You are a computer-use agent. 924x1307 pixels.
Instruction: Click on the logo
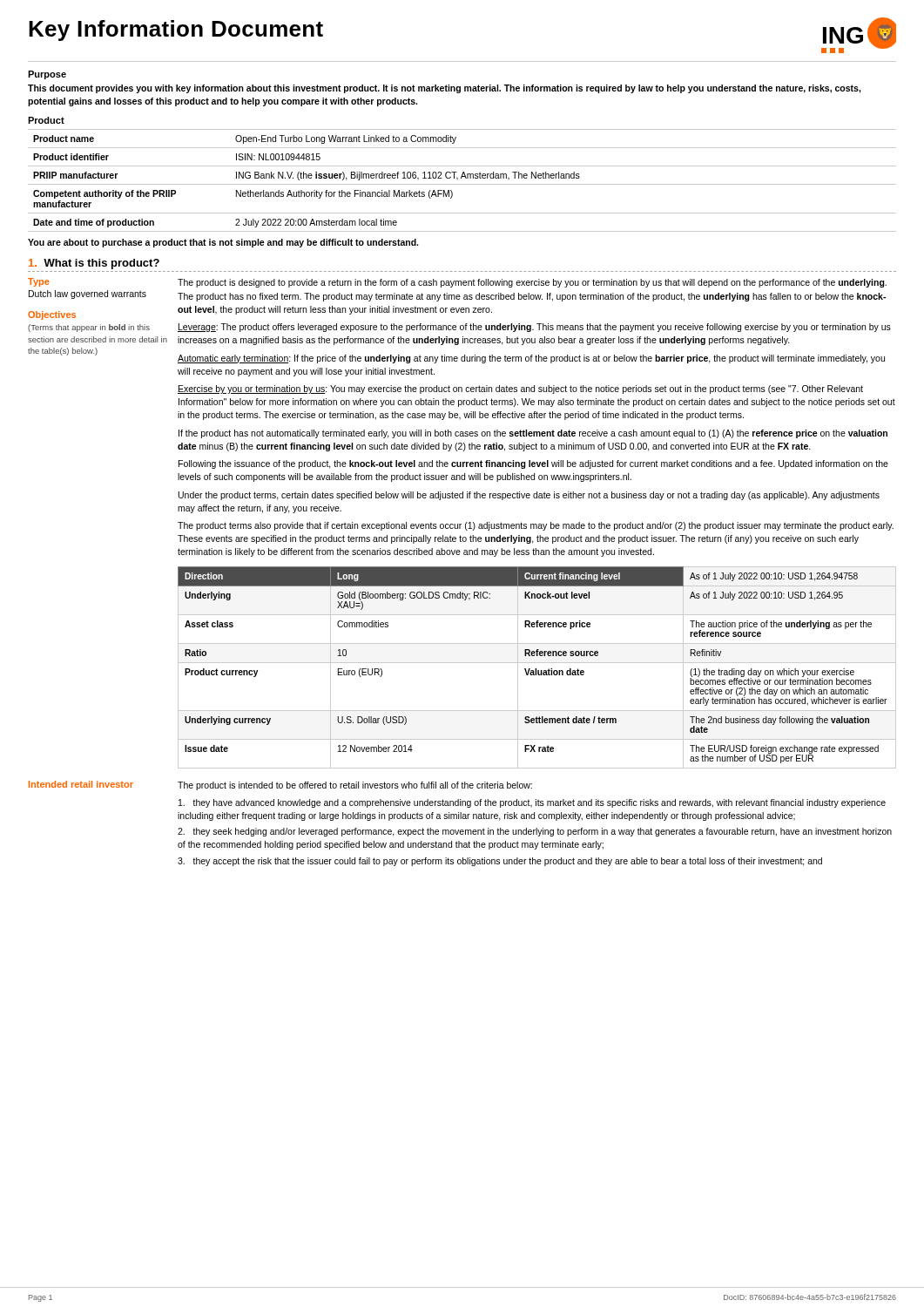[857, 38]
